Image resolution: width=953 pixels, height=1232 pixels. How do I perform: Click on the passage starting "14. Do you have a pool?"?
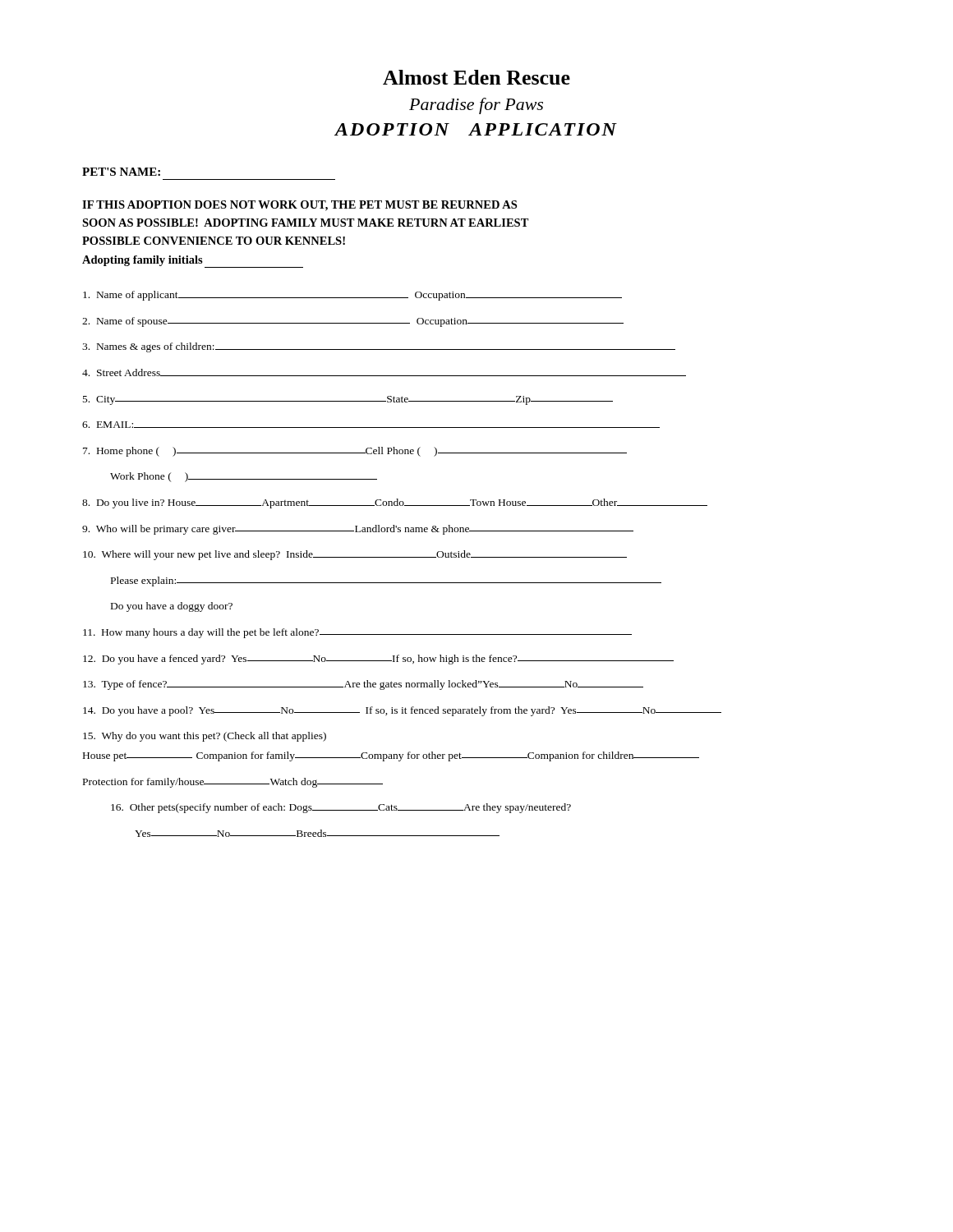click(402, 709)
